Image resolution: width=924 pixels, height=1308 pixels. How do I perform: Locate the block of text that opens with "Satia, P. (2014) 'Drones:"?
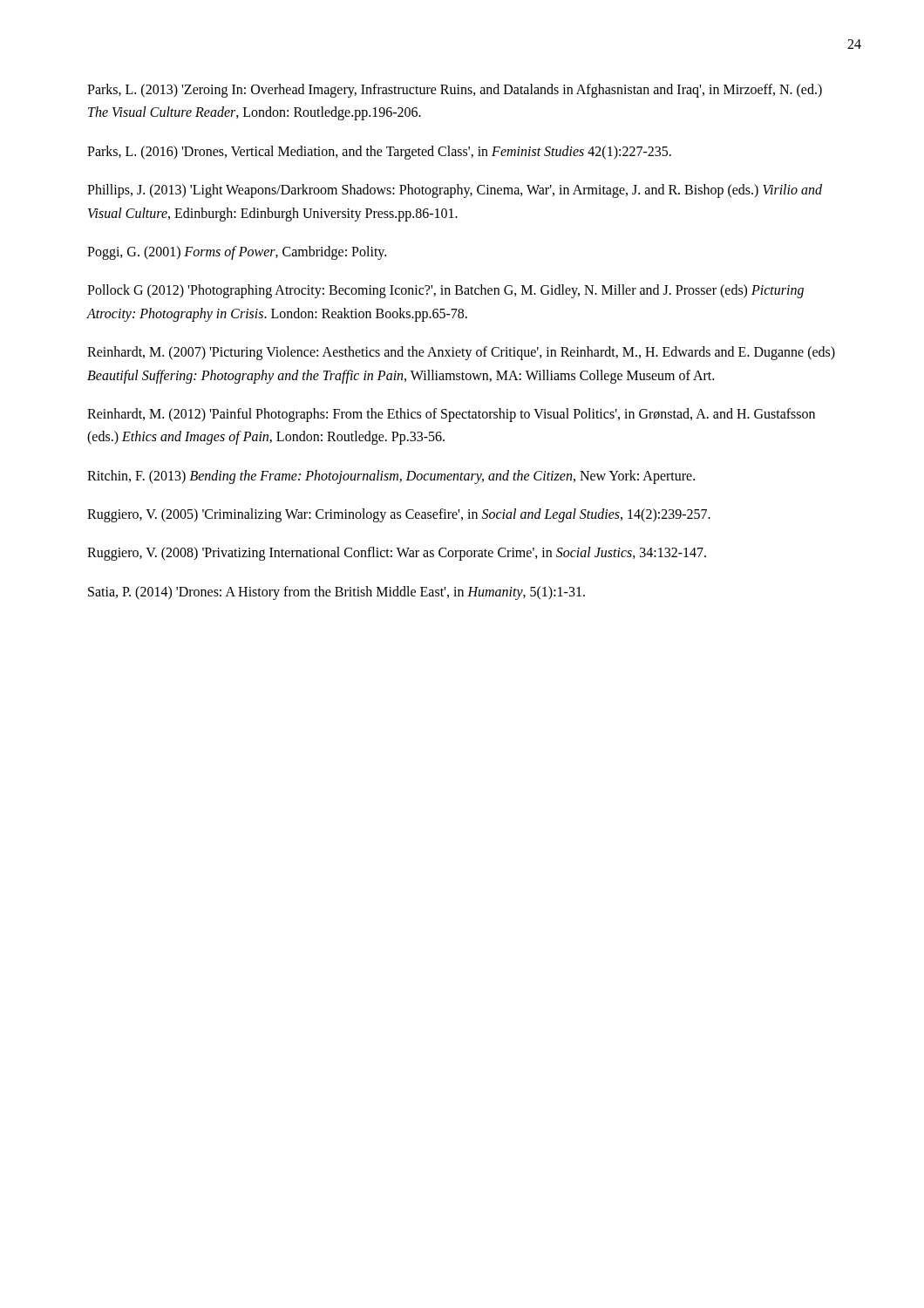(x=336, y=592)
